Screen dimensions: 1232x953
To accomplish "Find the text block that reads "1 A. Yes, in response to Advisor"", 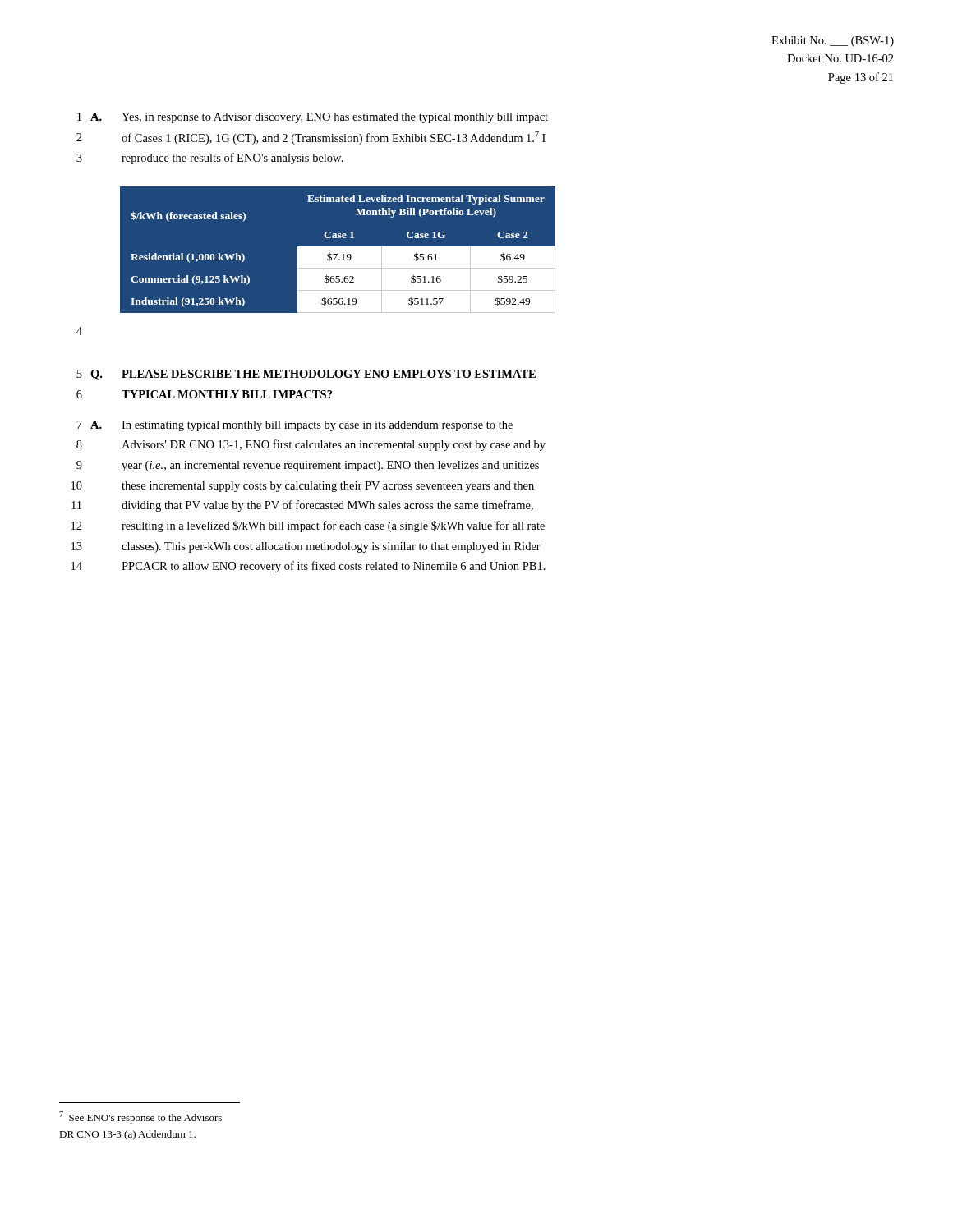I will 476,137.
